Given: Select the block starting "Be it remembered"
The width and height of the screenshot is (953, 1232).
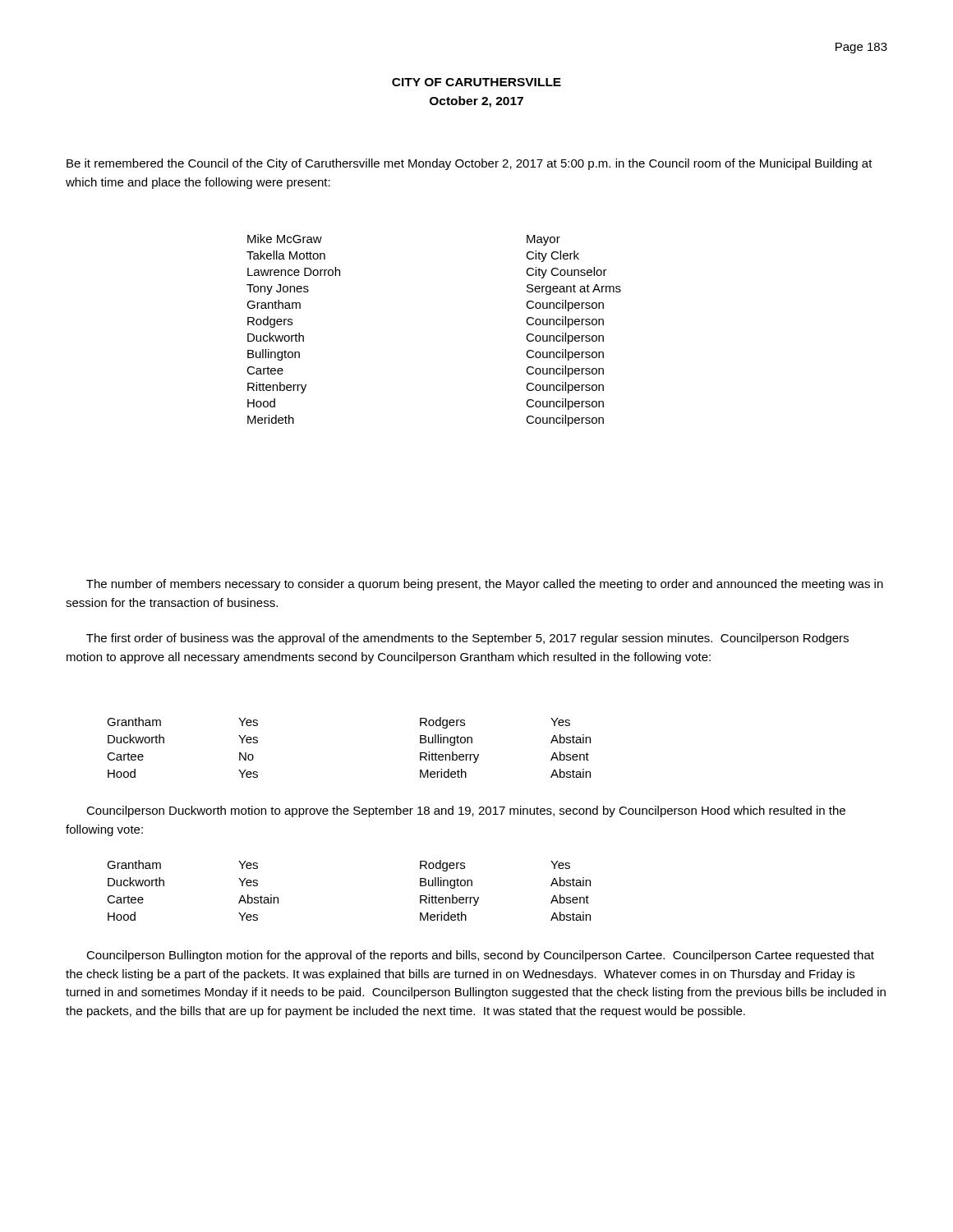Looking at the screenshot, I should click(469, 172).
